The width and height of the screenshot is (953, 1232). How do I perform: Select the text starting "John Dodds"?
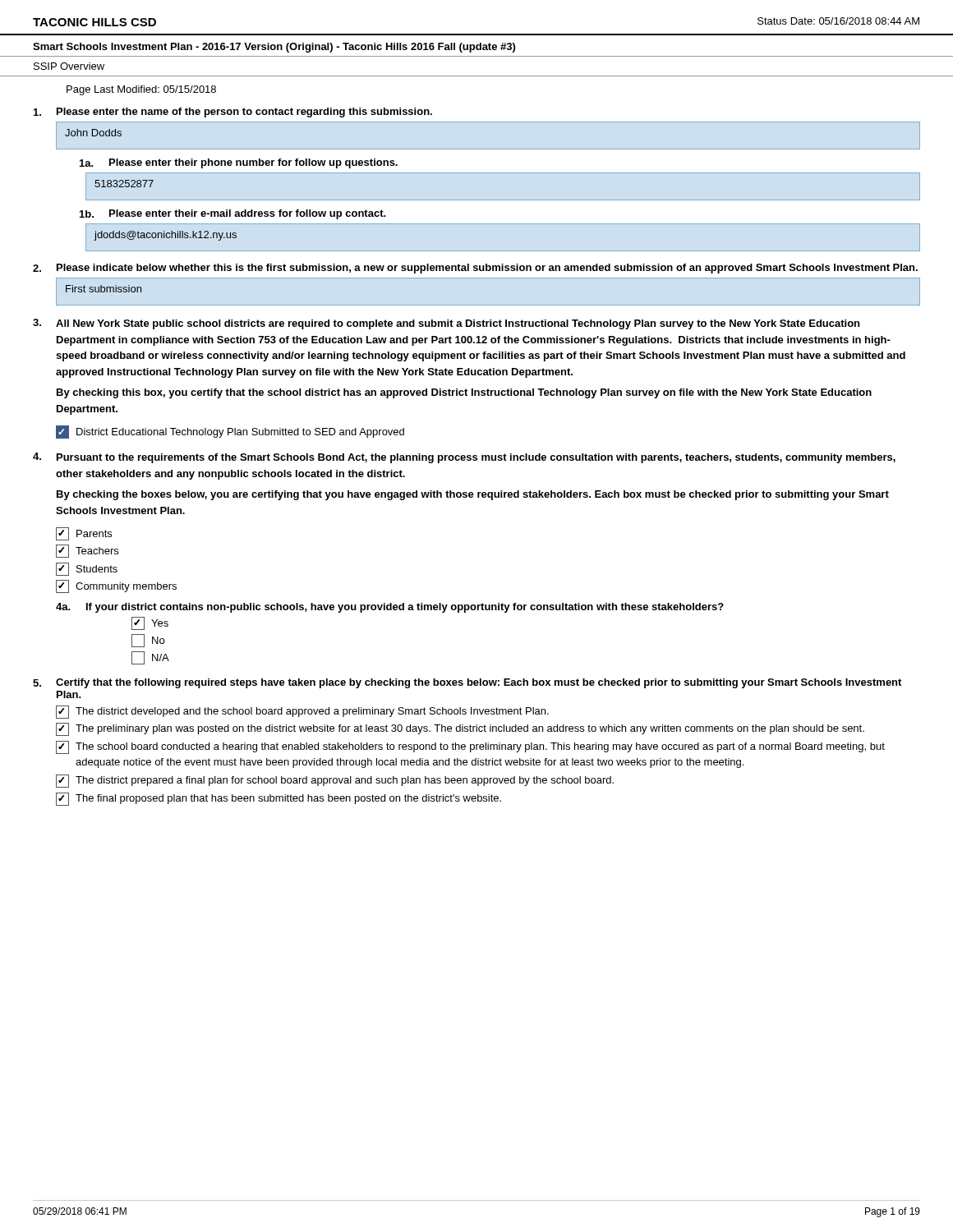(x=93, y=133)
